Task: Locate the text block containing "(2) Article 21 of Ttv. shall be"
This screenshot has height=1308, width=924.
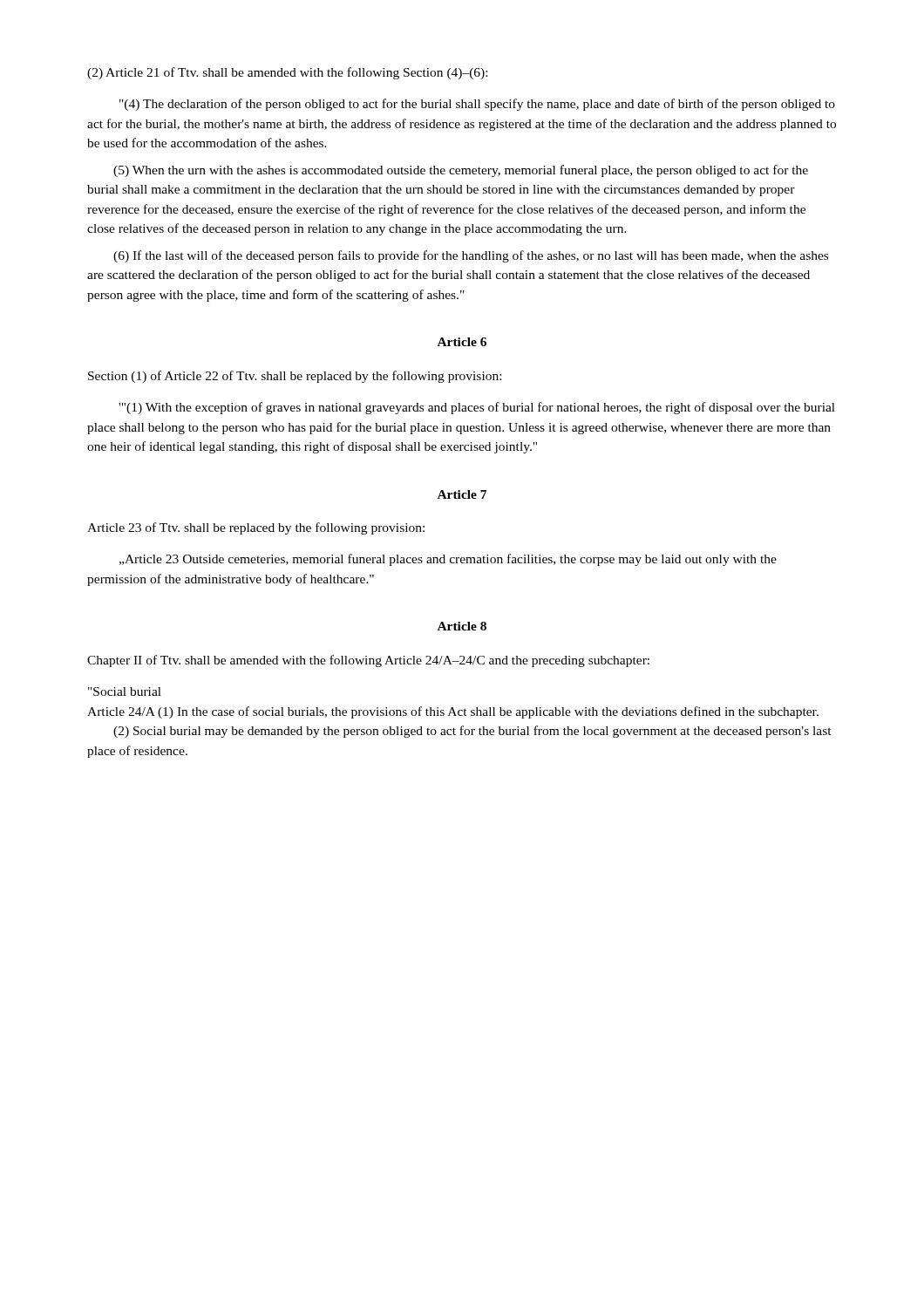Action: [462, 73]
